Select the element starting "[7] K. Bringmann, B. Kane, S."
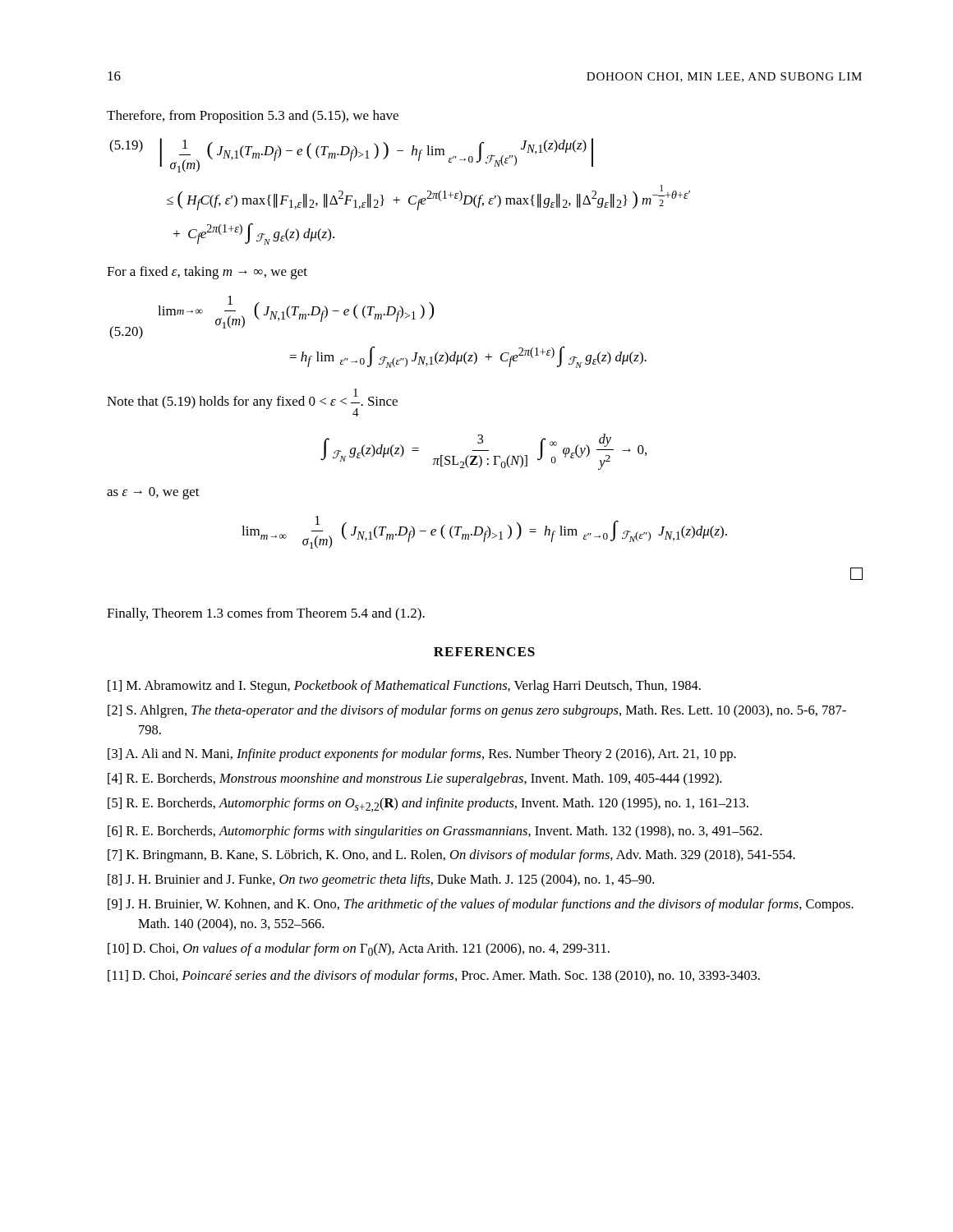 tap(451, 855)
